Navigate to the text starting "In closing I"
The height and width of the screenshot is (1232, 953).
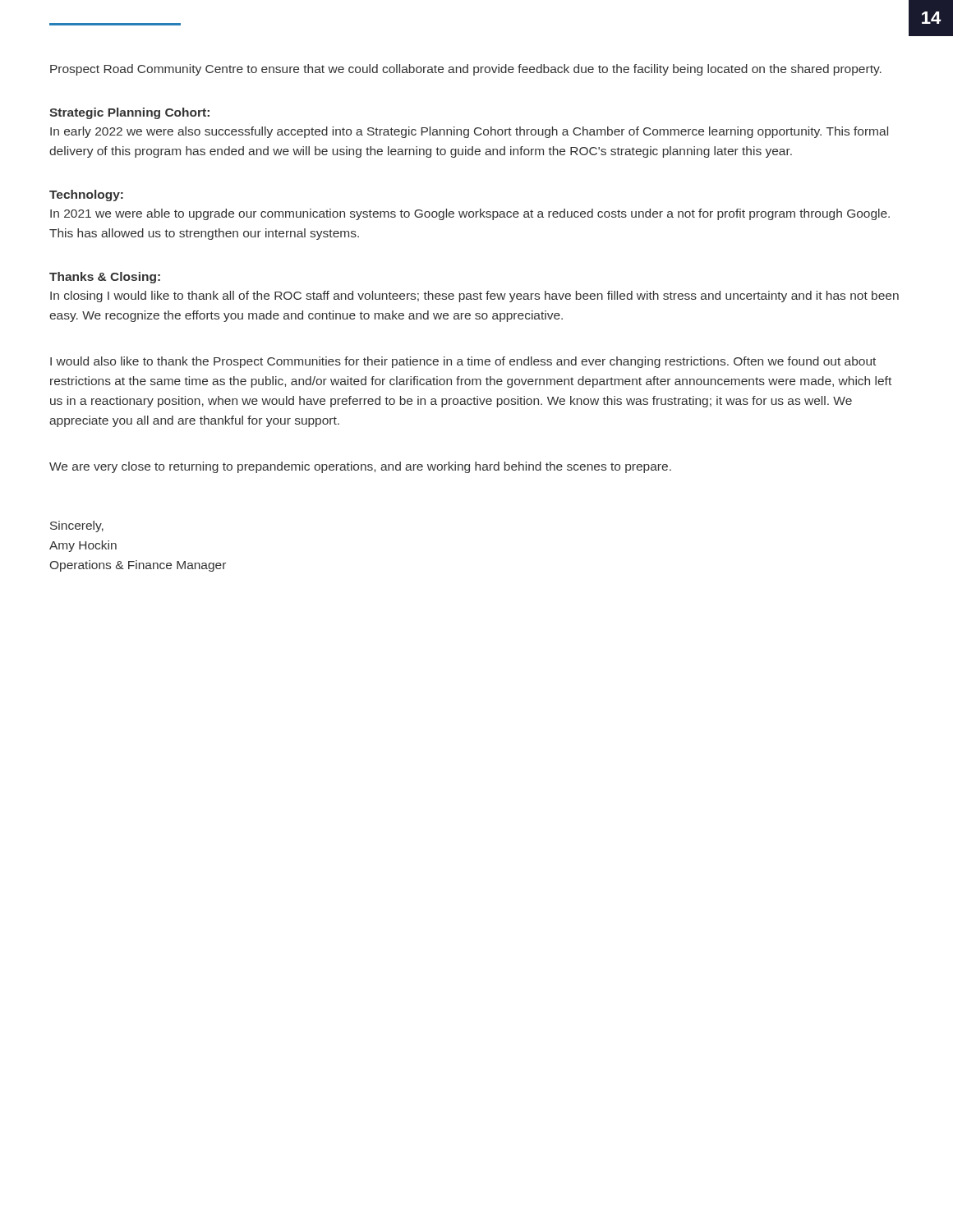click(x=474, y=305)
